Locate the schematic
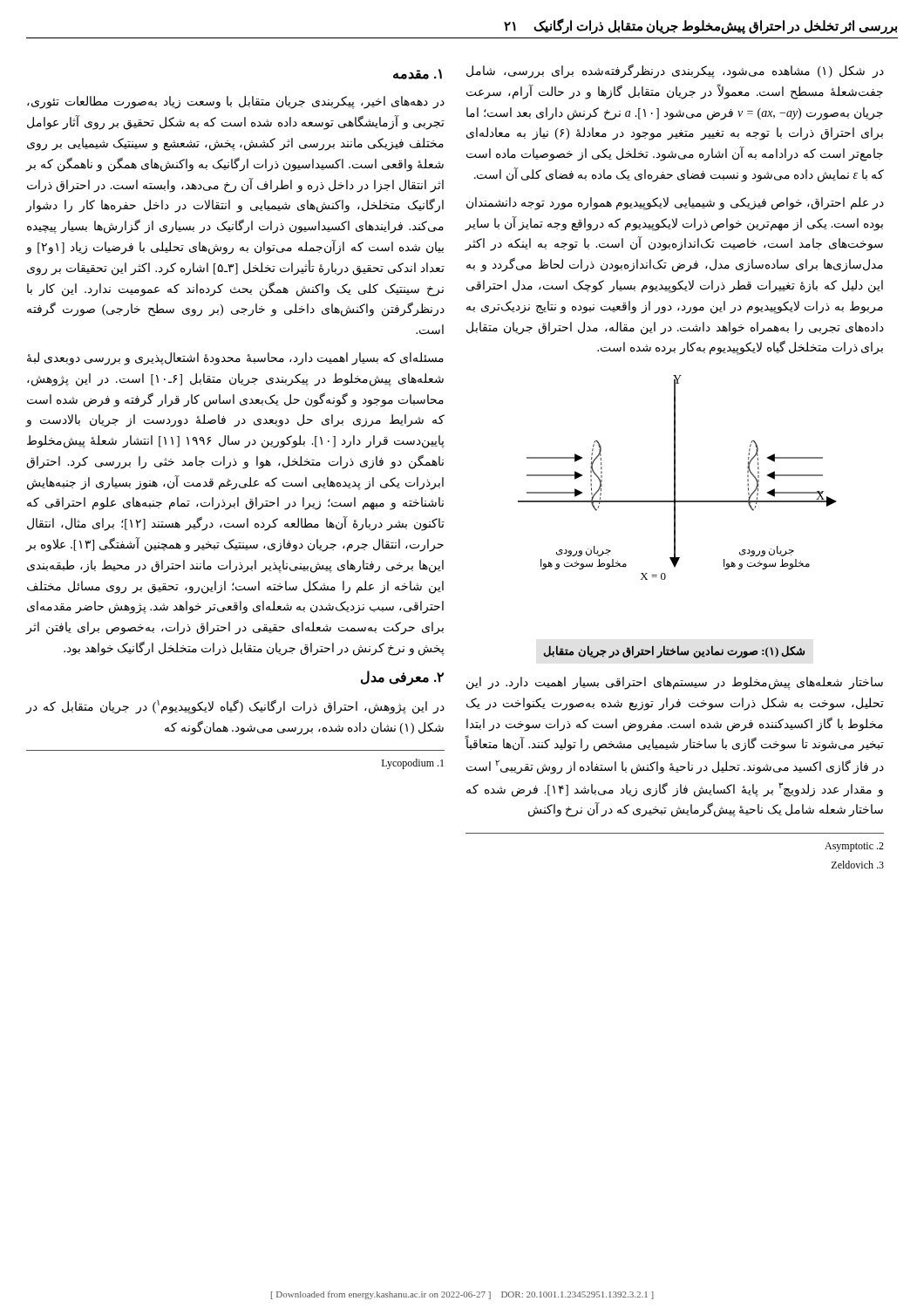This screenshot has height=1308, width=924. tap(675, 501)
